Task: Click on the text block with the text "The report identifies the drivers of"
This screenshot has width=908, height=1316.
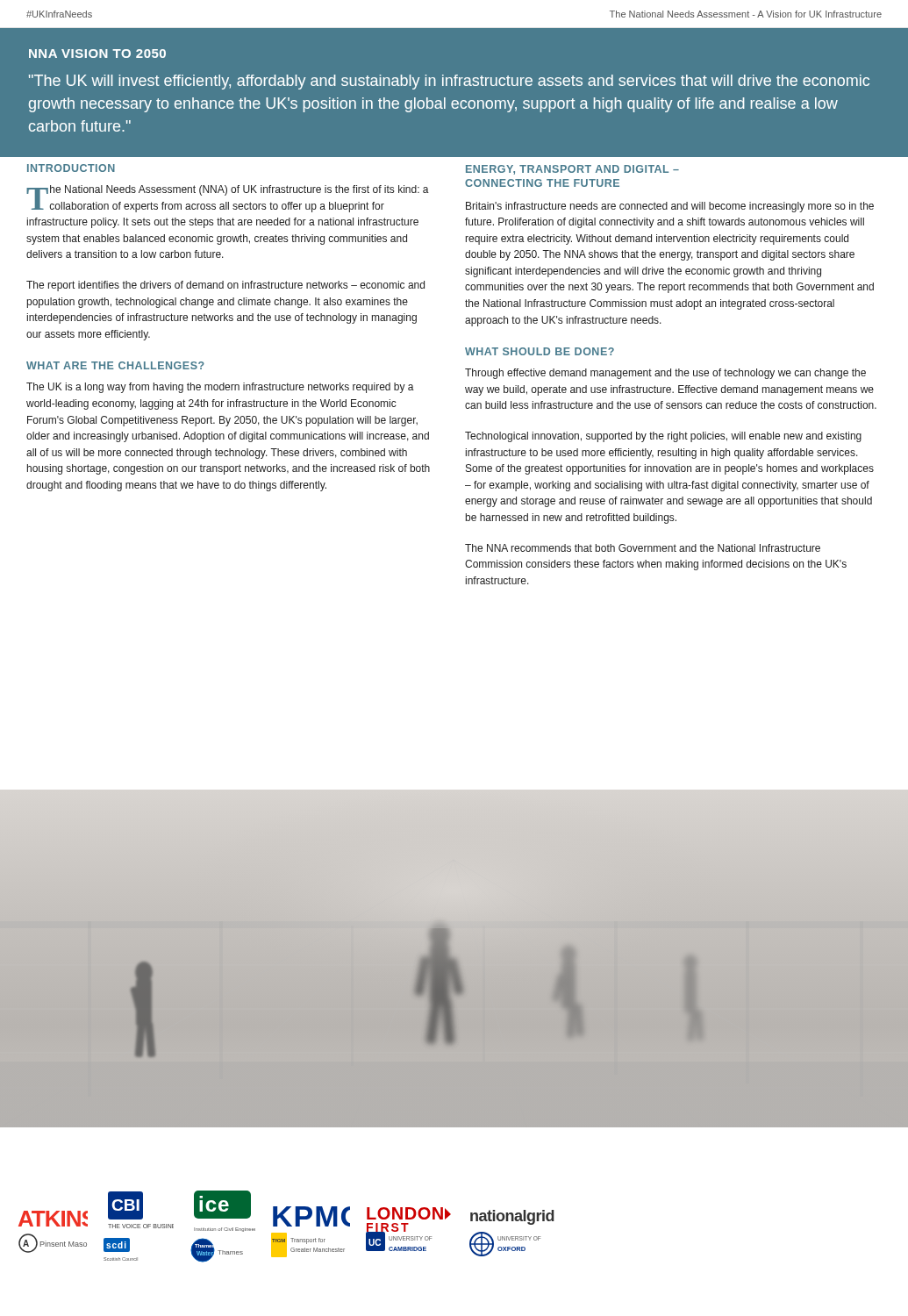Action: click(226, 310)
